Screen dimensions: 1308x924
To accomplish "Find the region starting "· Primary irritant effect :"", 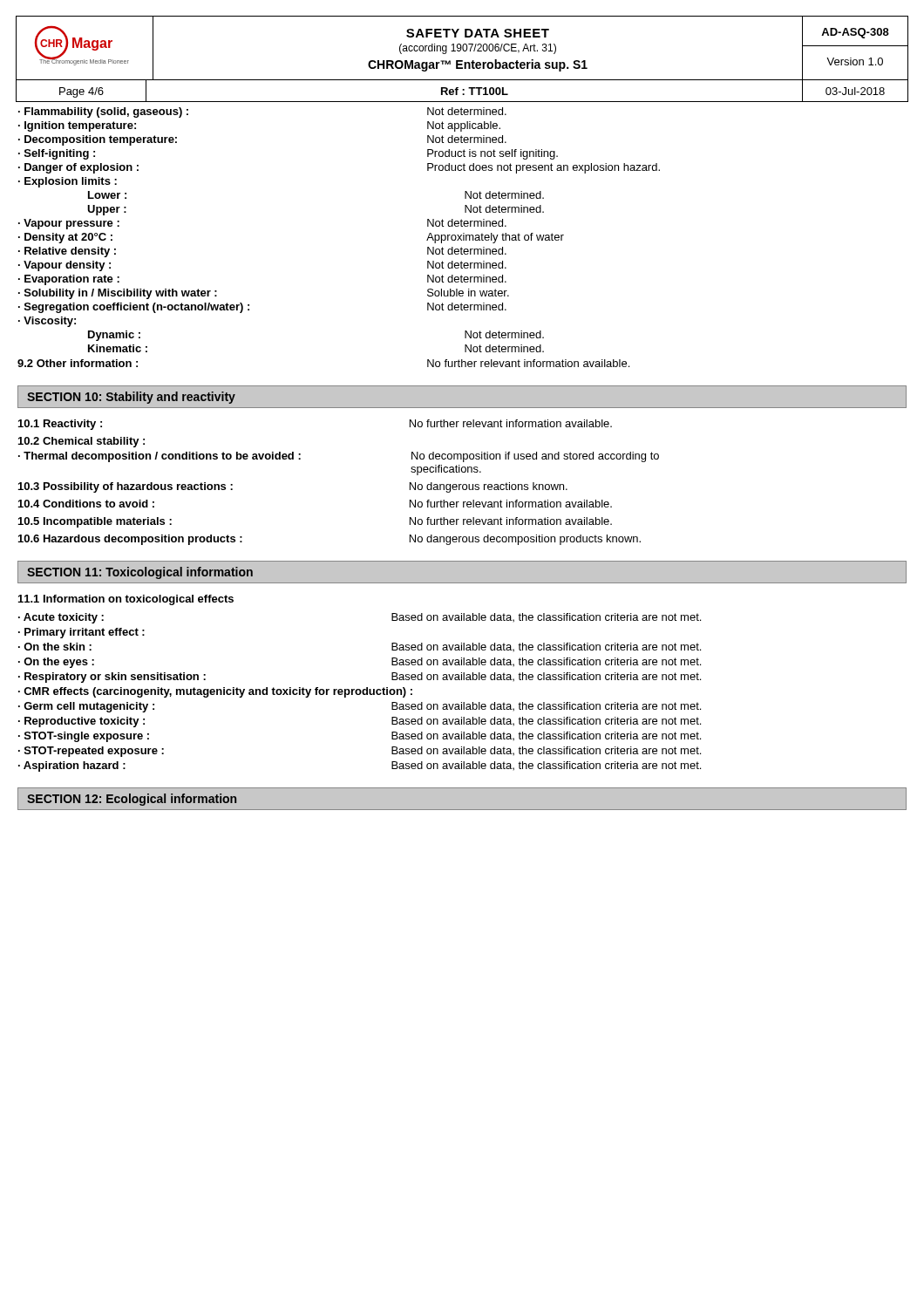I will [x=462, y=632].
